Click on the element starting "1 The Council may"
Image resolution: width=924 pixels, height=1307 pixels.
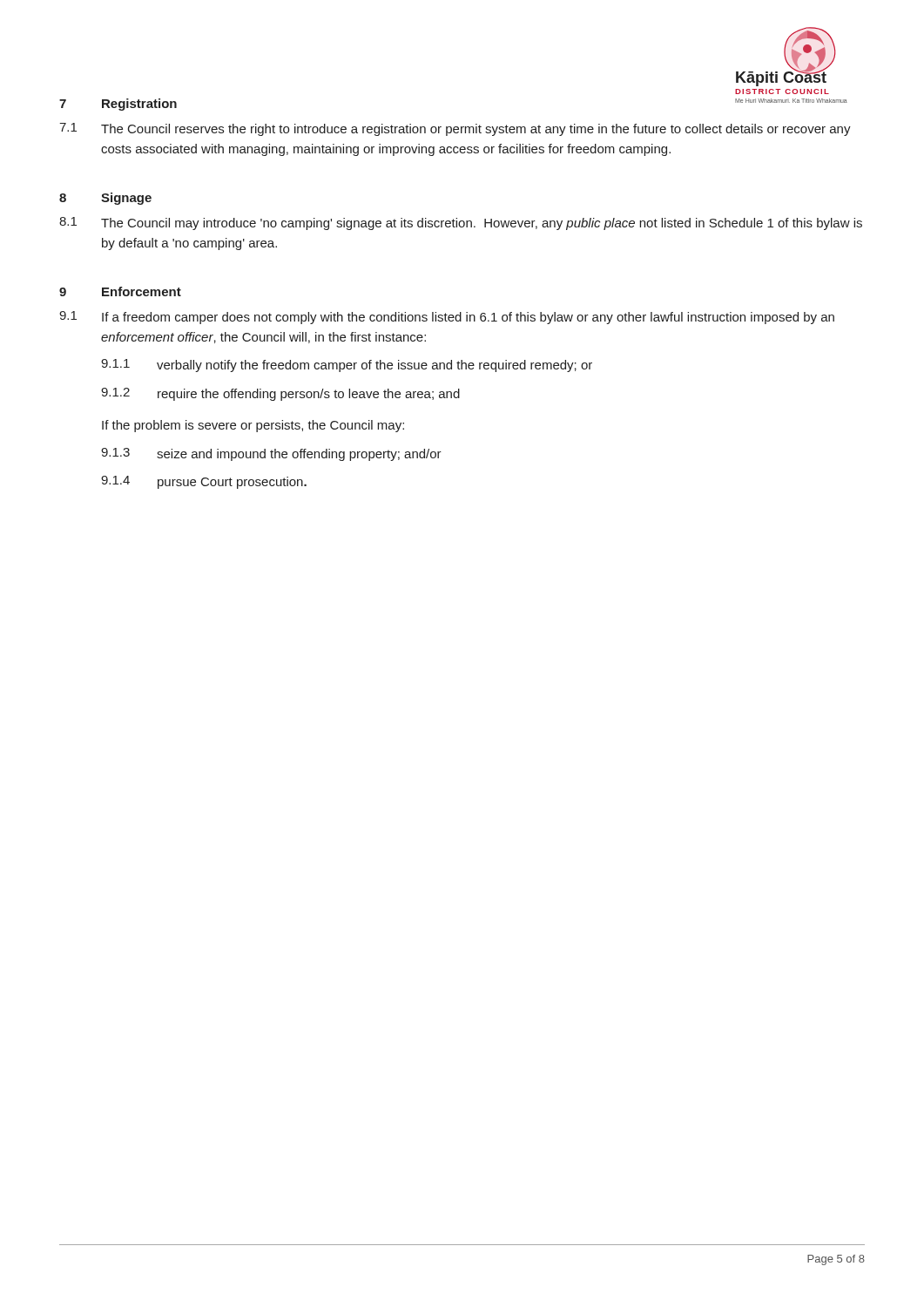[462, 233]
